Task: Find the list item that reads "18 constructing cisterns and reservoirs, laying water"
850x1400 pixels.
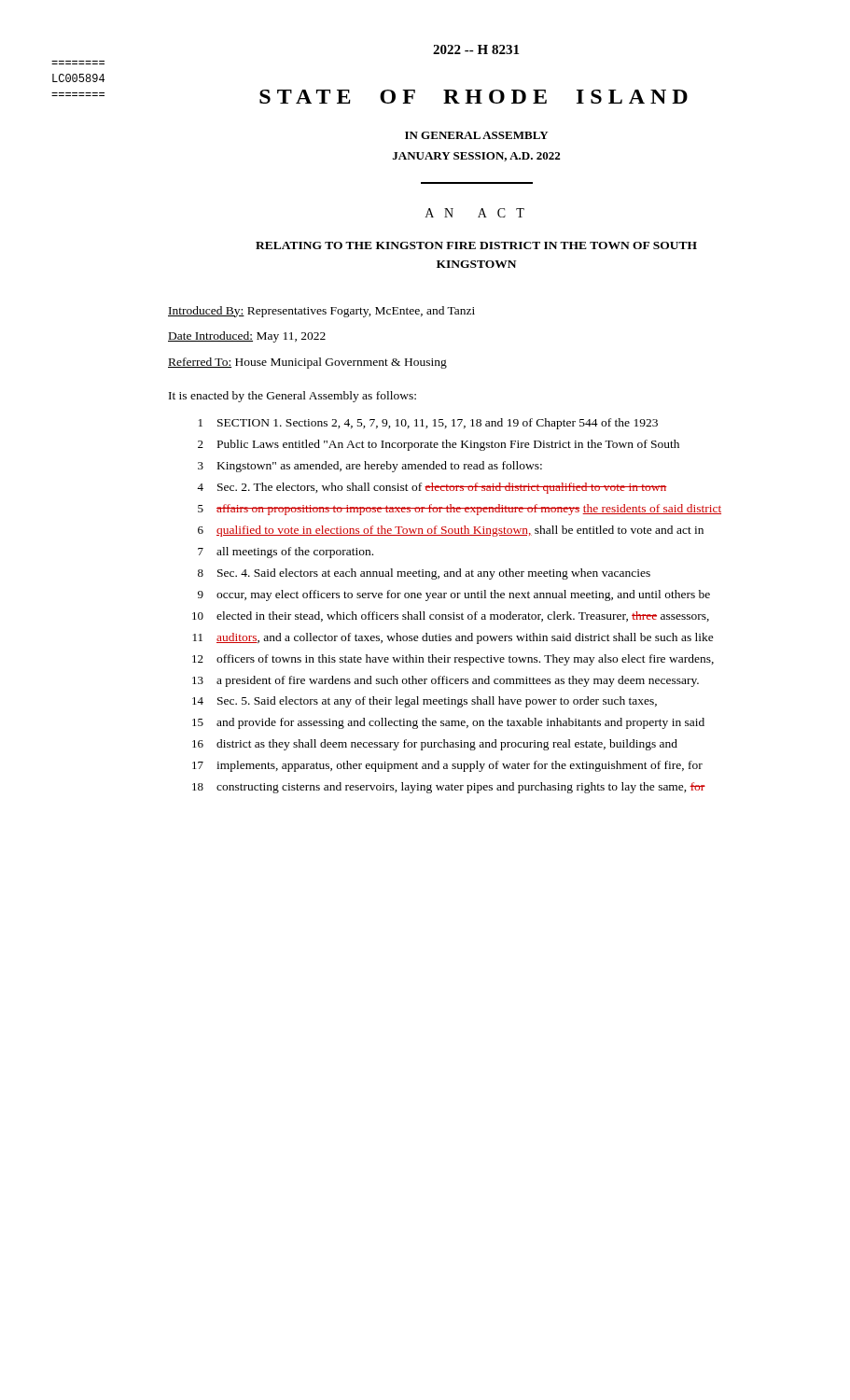Action: [476, 787]
